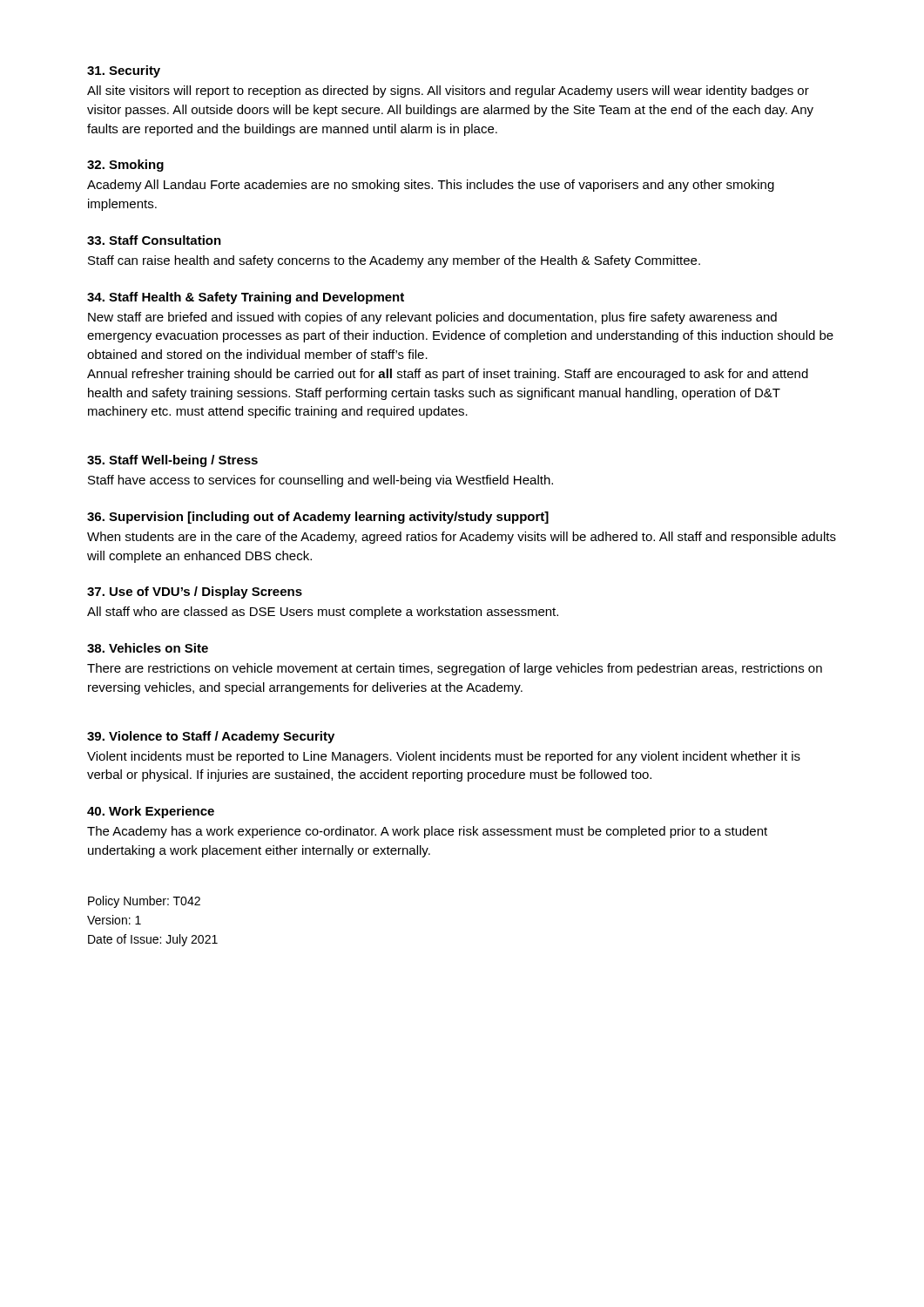Locate the section header with the text "34. Staff Health"
Screen dimensions: 1307x924
[246, 296]
